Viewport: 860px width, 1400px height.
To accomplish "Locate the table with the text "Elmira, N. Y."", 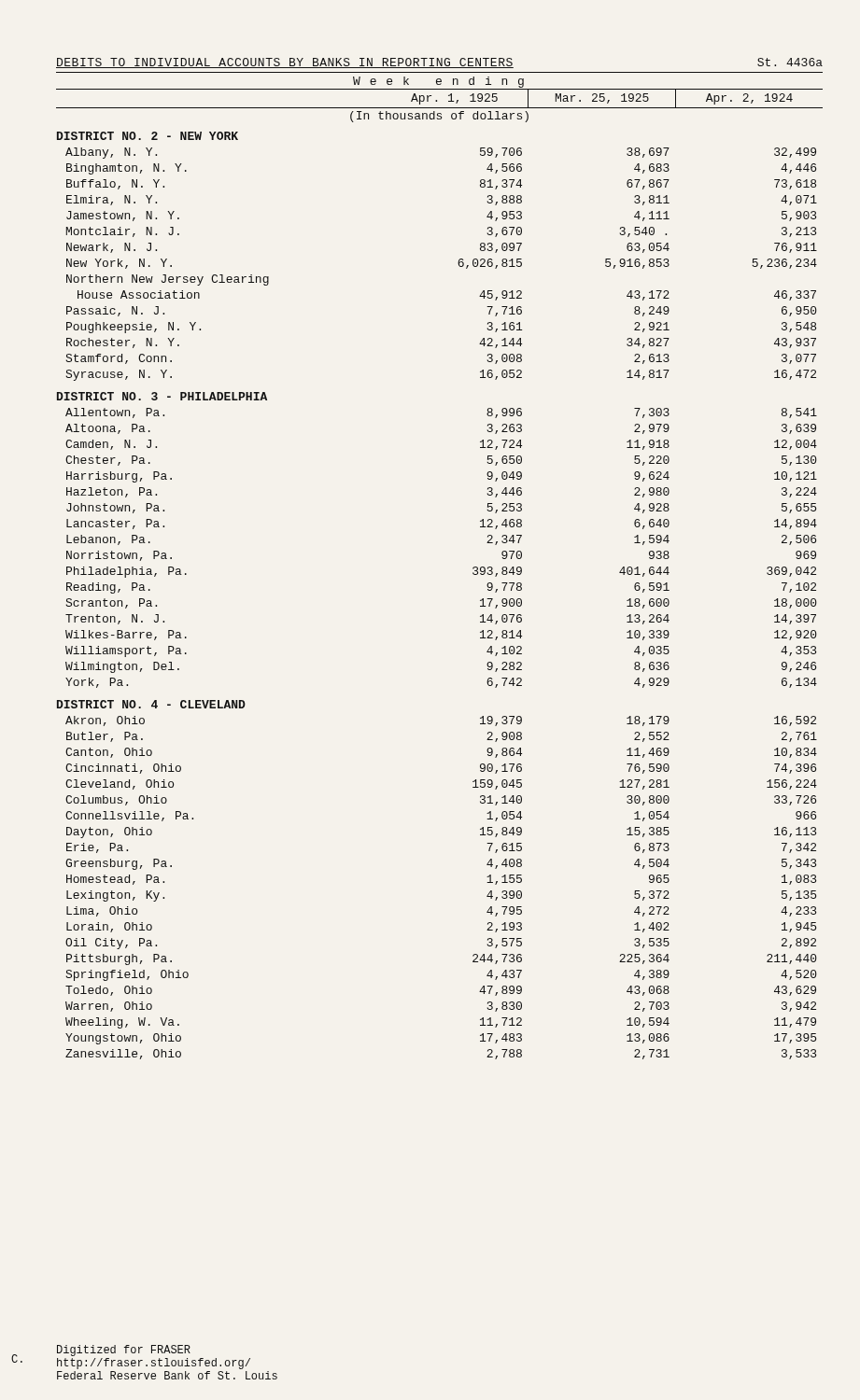I will click(439, 575).
